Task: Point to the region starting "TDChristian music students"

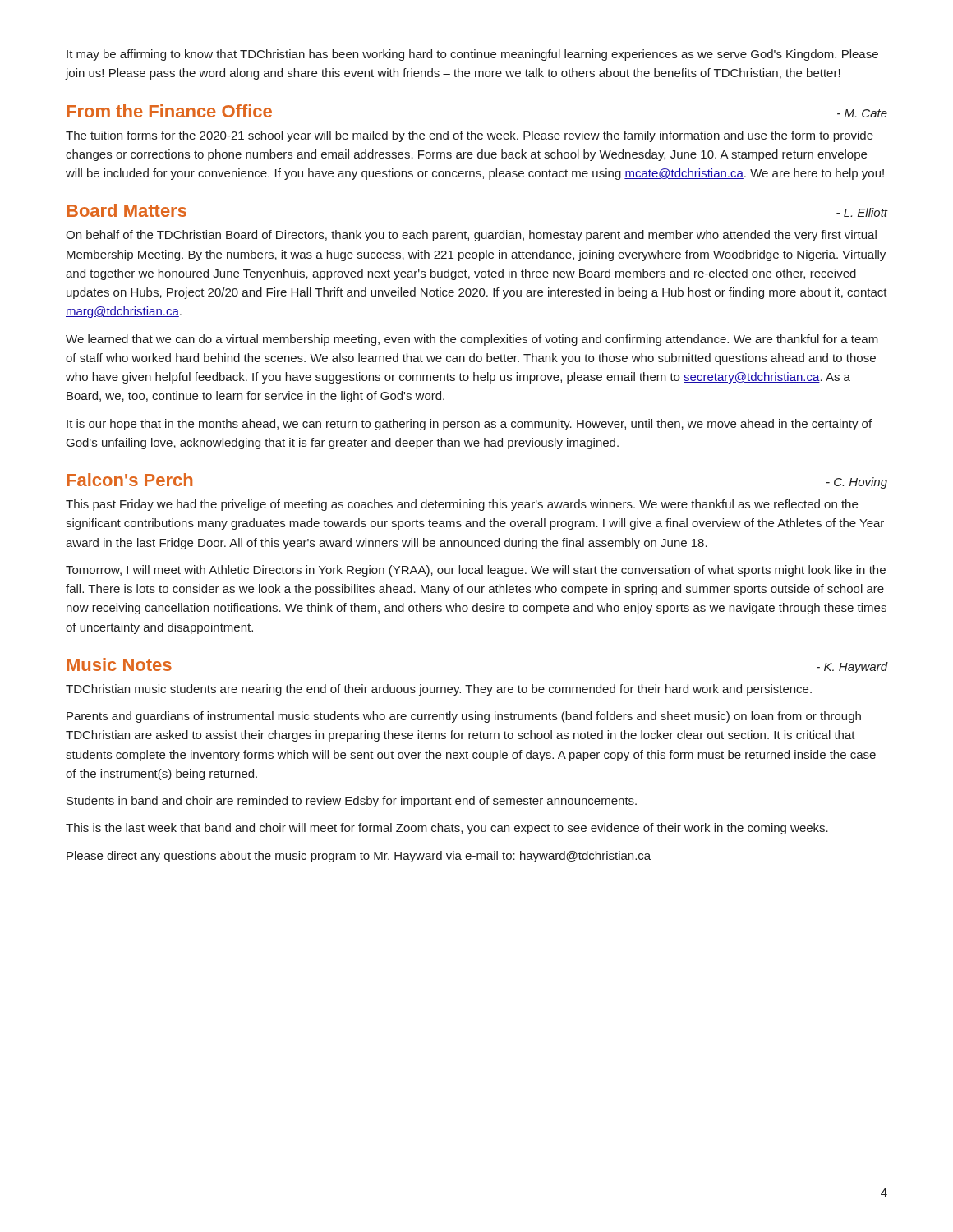Action: [476, 689]
